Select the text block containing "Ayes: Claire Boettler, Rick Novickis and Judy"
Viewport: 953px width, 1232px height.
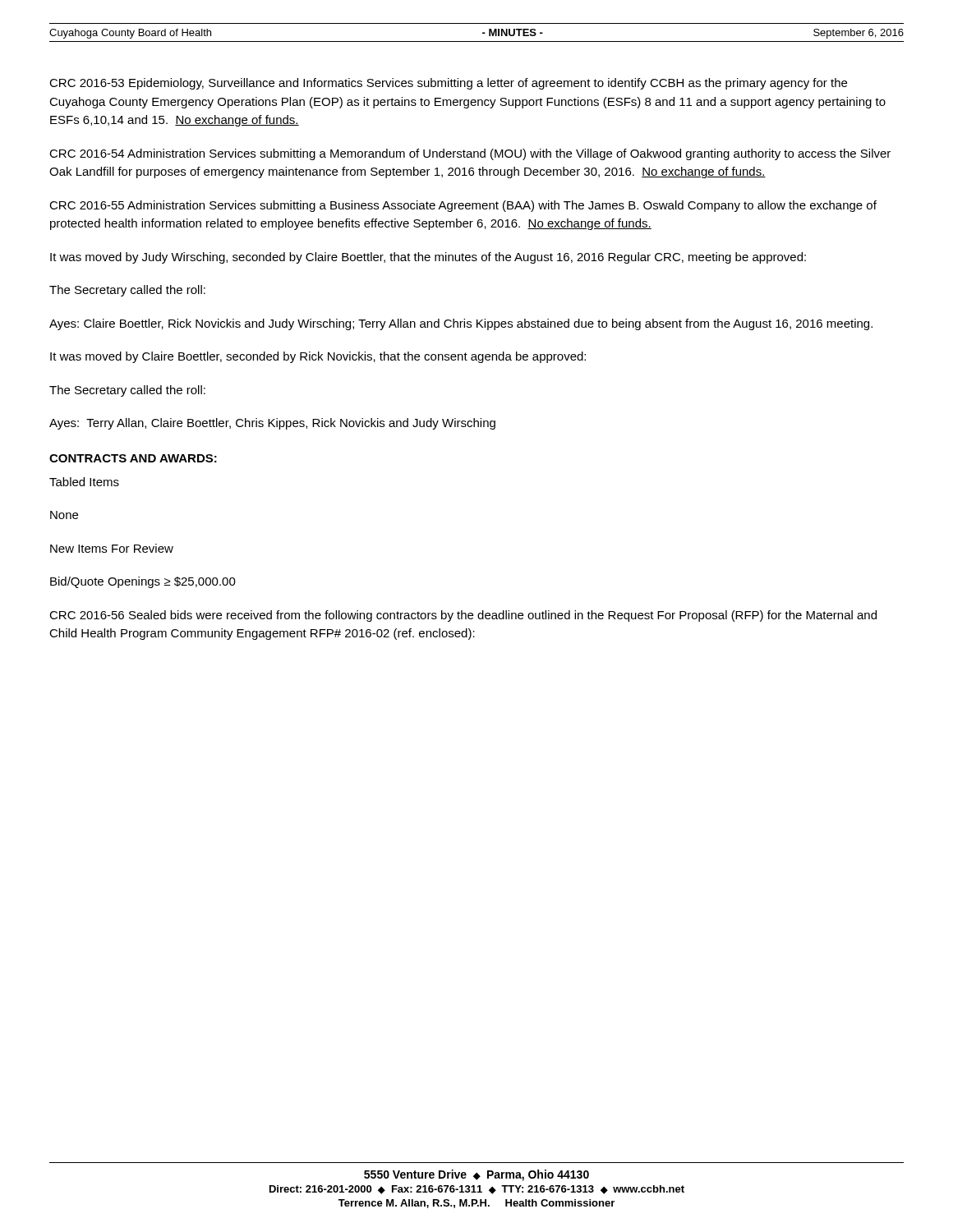[461, 323]
